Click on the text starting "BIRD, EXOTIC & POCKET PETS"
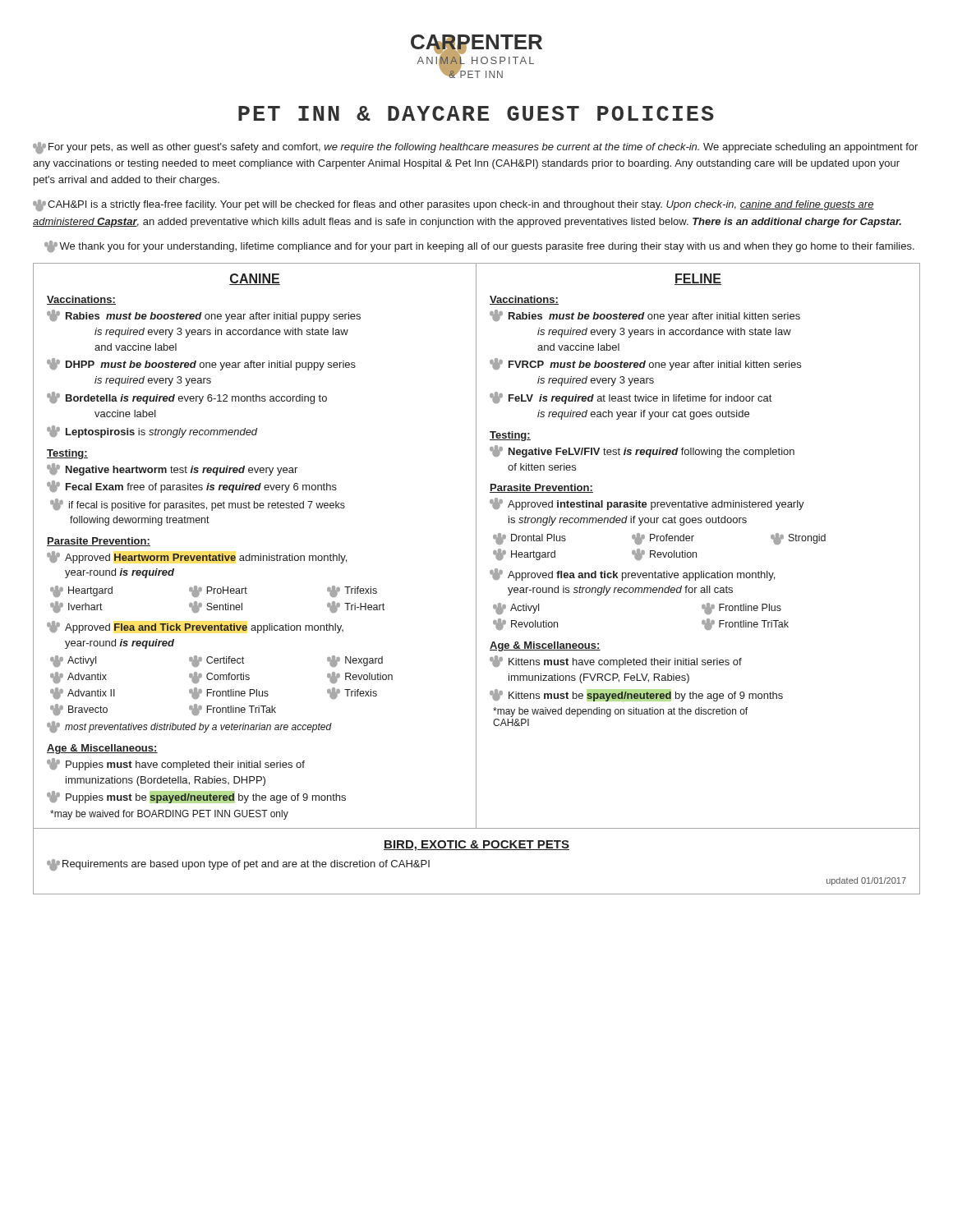Screen dimensions: 1232x953 (x=476, y=844)
